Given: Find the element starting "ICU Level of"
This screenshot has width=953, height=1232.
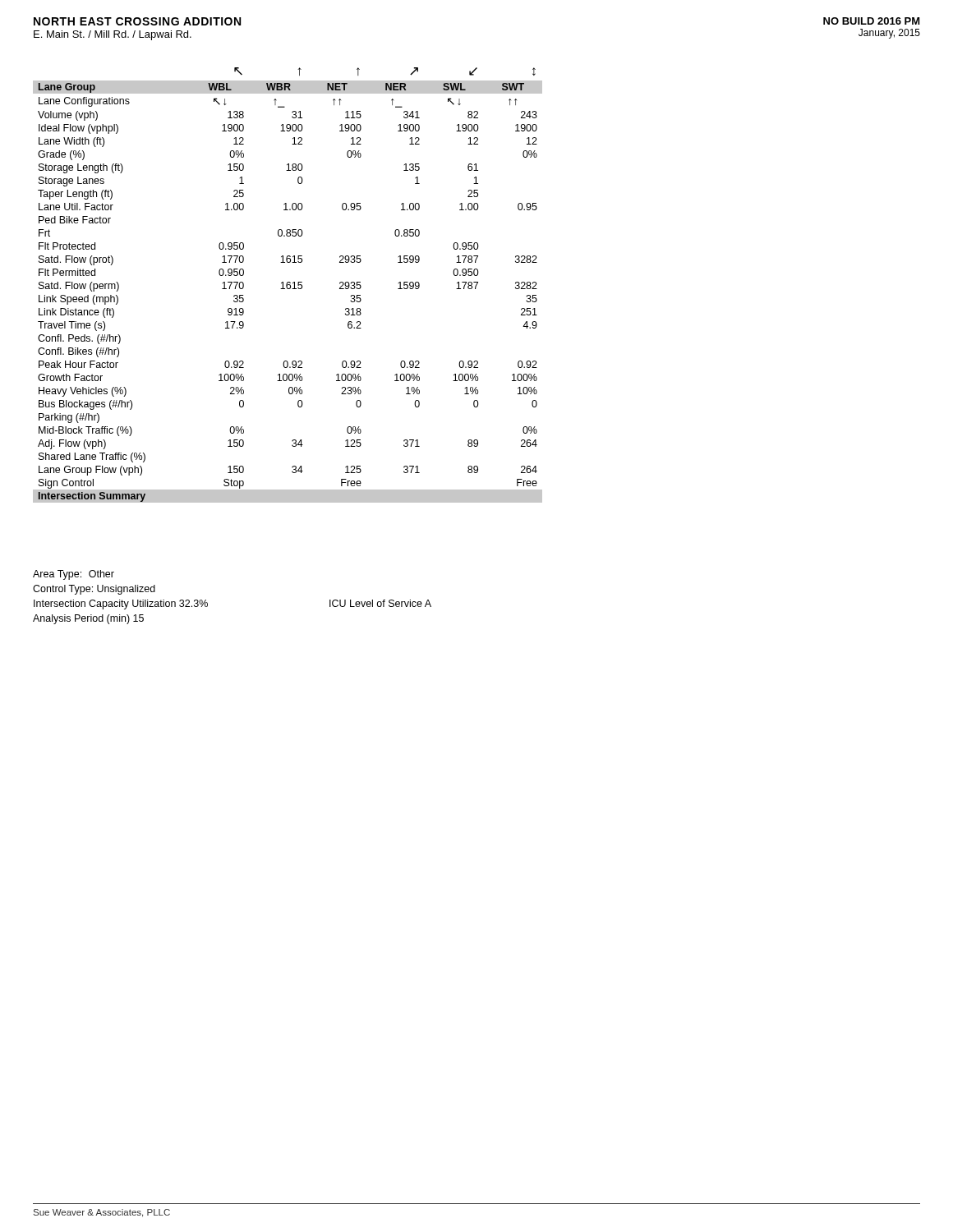Looking at the screenshot, I should click(380, 604).
